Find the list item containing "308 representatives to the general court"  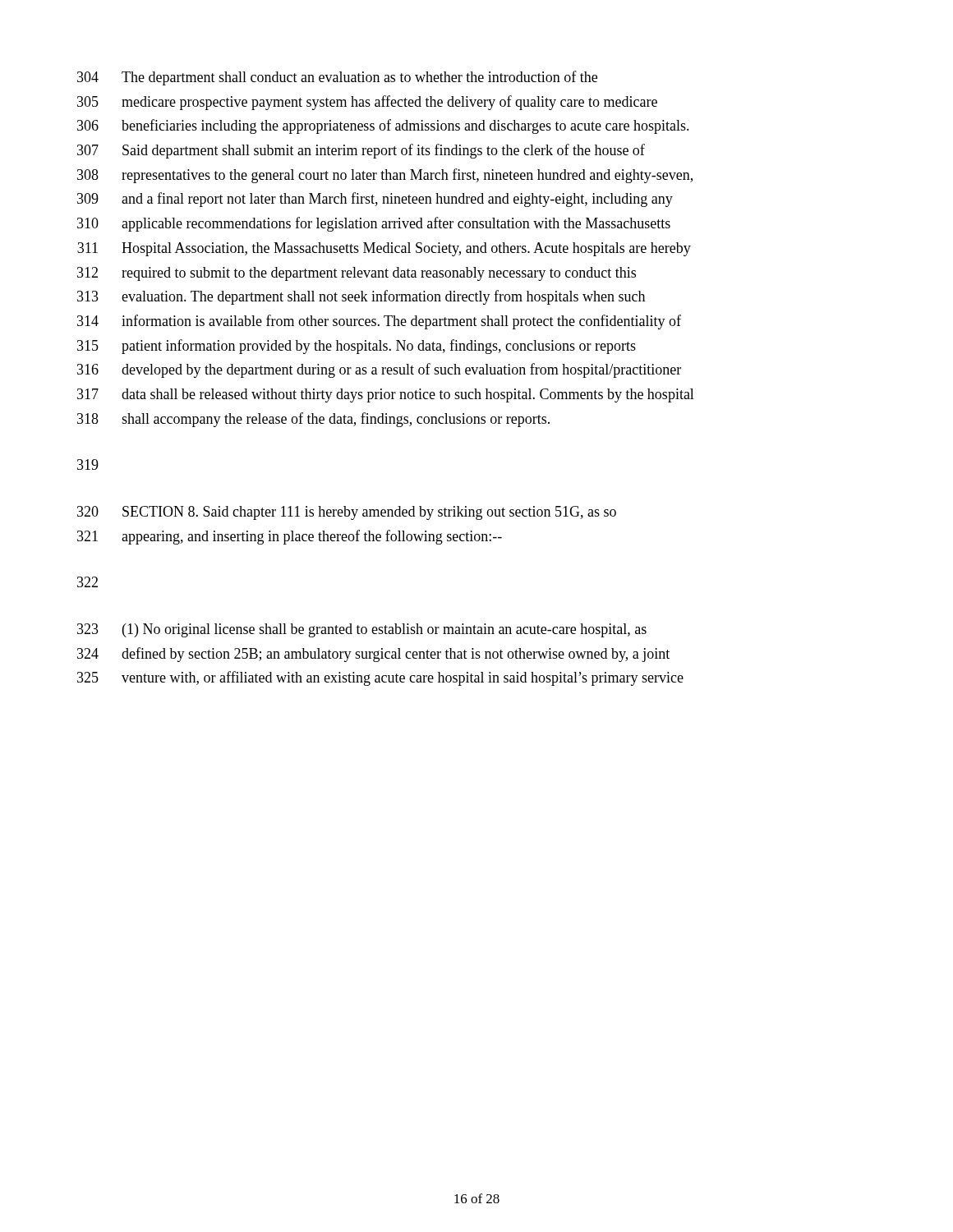click(468, 175)
